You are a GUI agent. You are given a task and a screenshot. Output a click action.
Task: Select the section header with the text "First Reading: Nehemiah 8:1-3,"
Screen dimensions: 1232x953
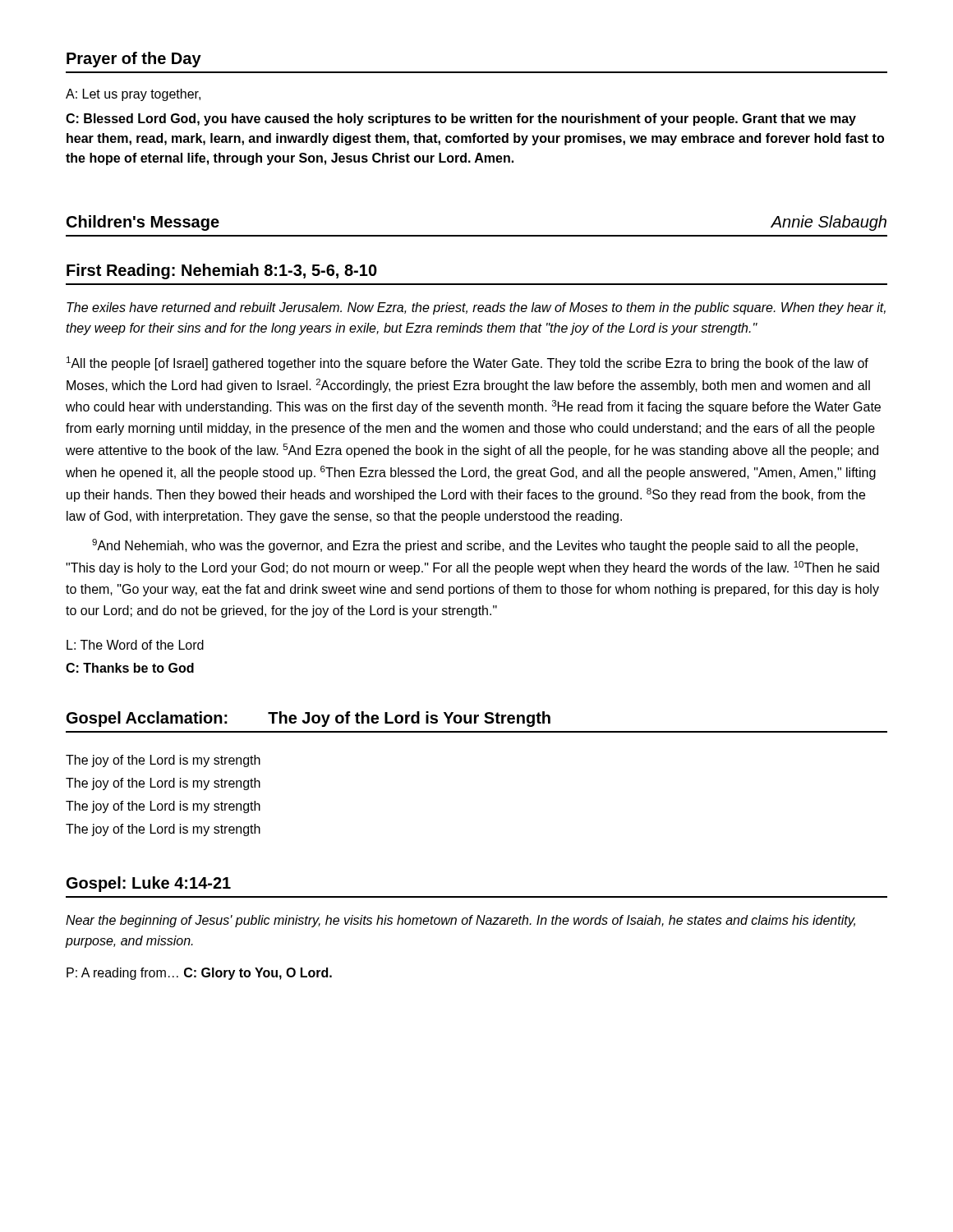pos(221,270)
